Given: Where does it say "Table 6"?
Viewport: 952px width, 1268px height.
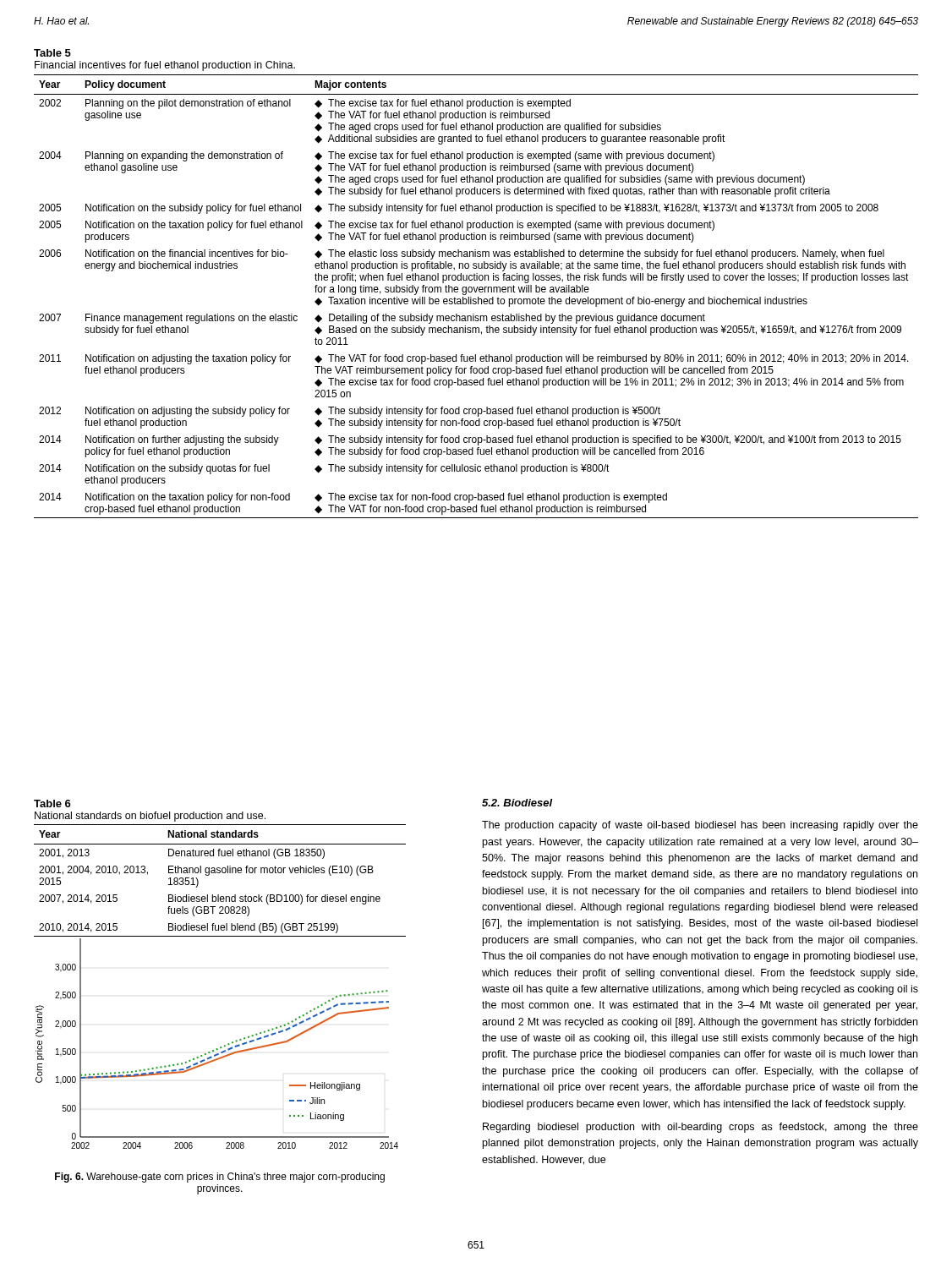Looking at the screenshot, I should coord(52,804).
